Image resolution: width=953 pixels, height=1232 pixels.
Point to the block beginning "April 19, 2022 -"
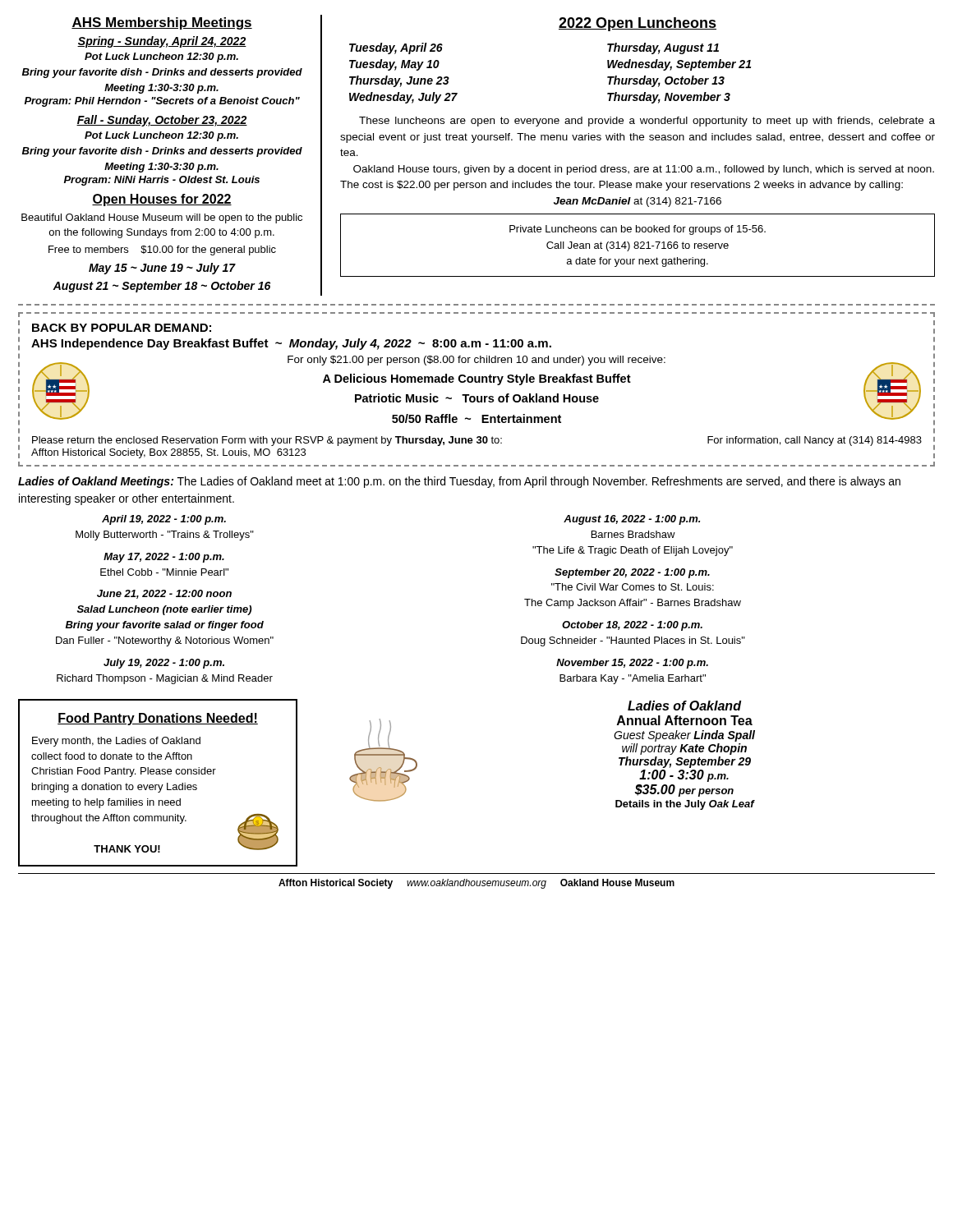coord(164,527)
